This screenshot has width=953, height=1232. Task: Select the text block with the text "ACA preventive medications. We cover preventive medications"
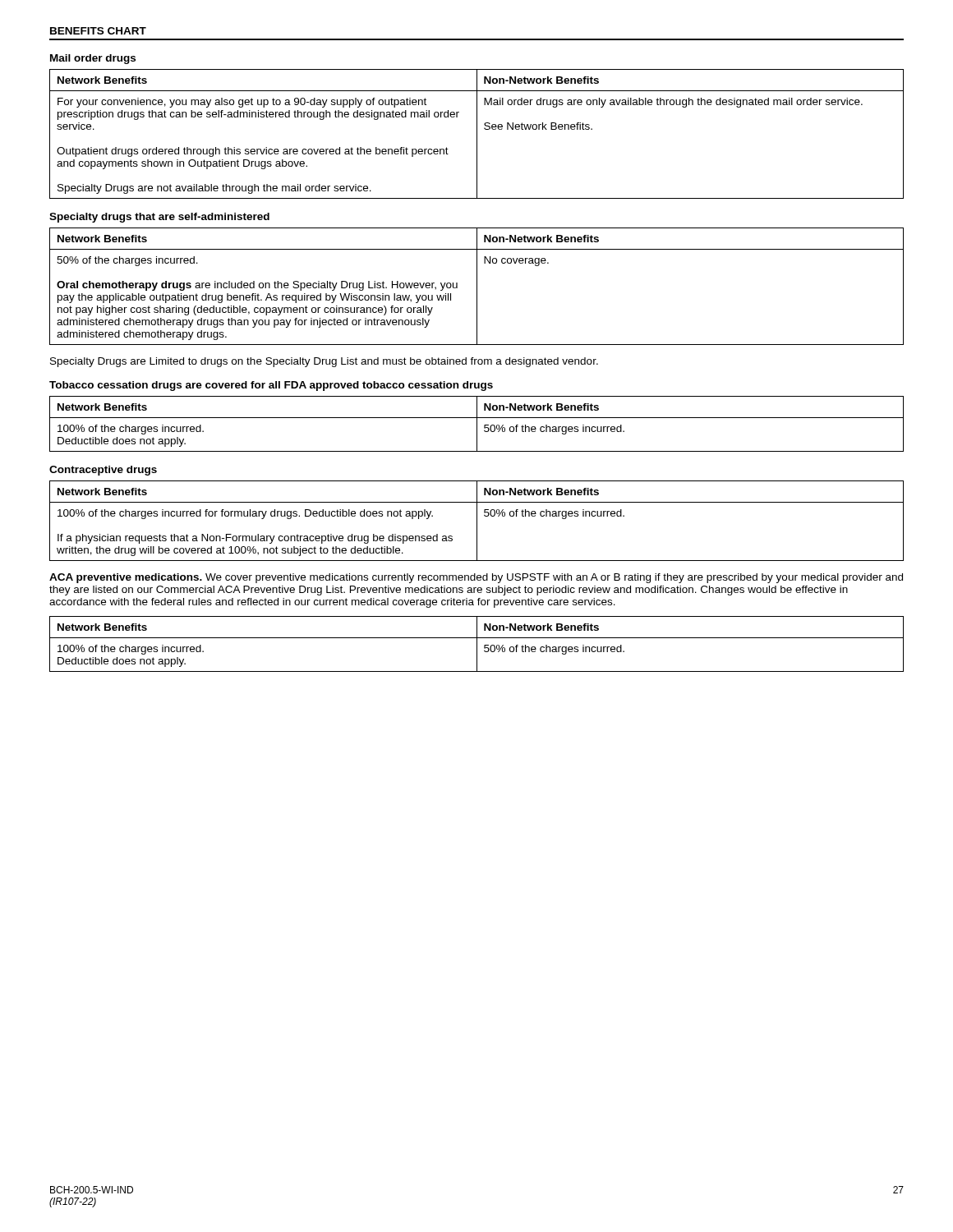coord(476,589)
